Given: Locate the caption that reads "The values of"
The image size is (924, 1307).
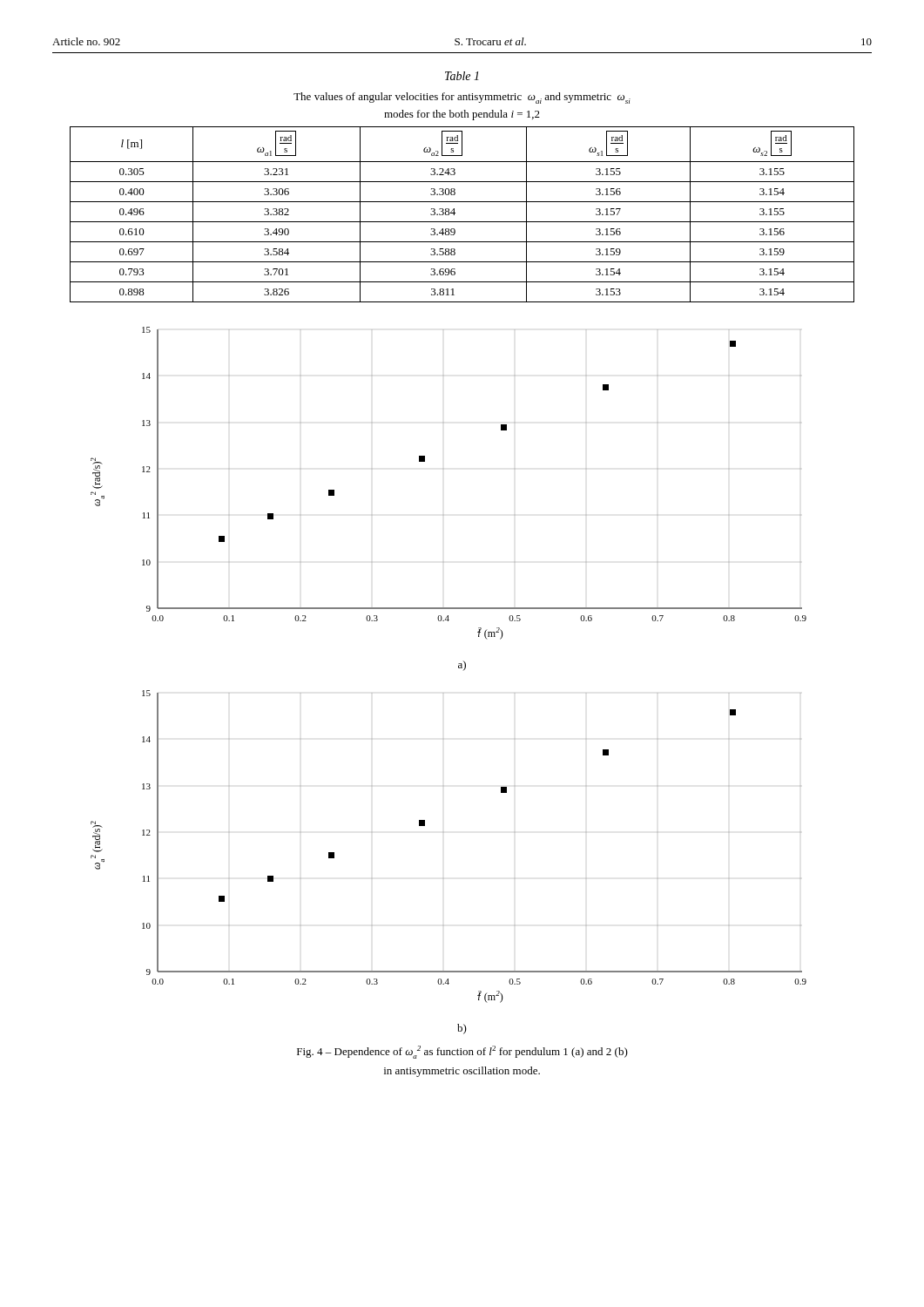Looking at the screenshot, I should click(x=462, y=105).
